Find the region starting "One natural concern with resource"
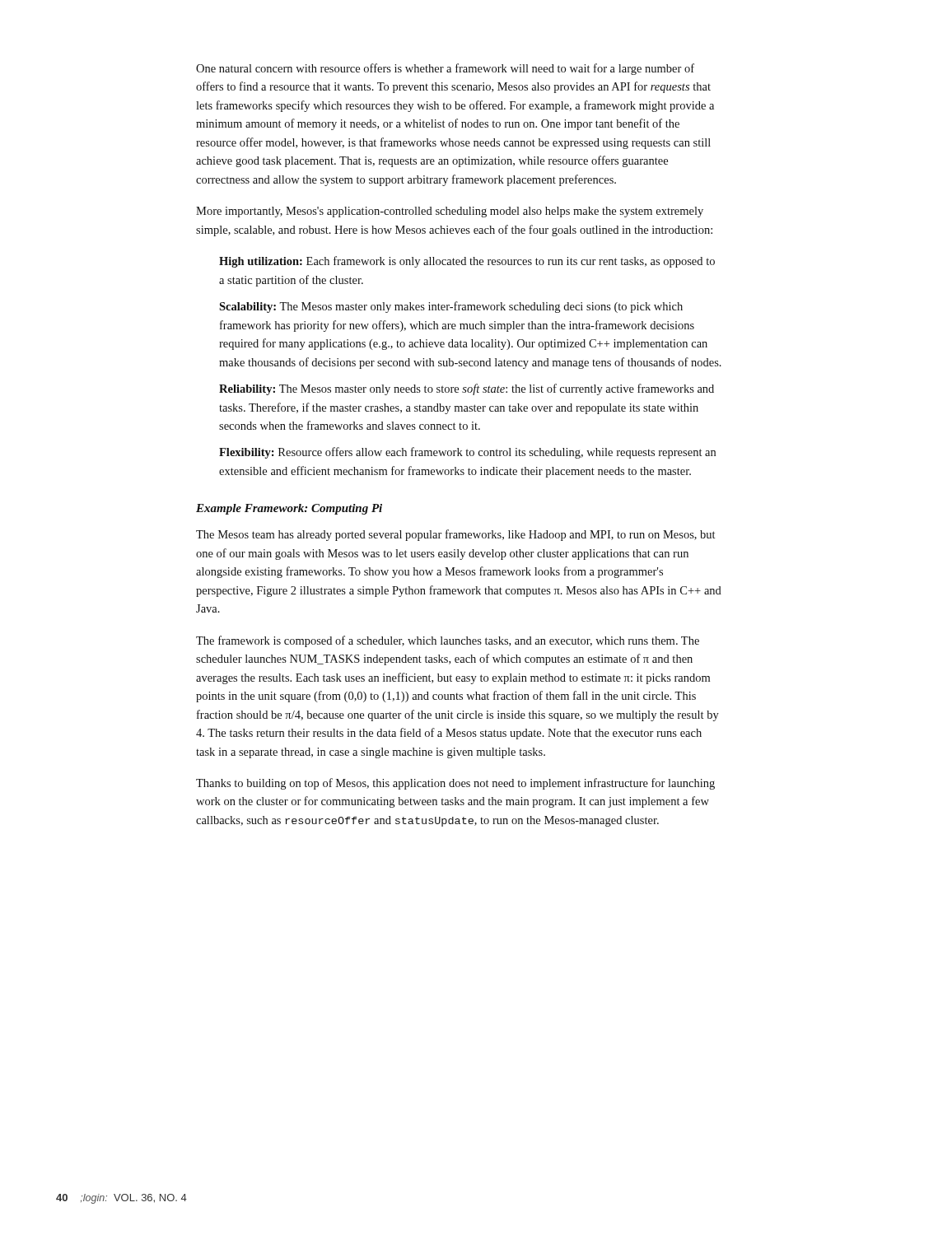The width and height of the screenshot is (952, 1235). point(455,124)
